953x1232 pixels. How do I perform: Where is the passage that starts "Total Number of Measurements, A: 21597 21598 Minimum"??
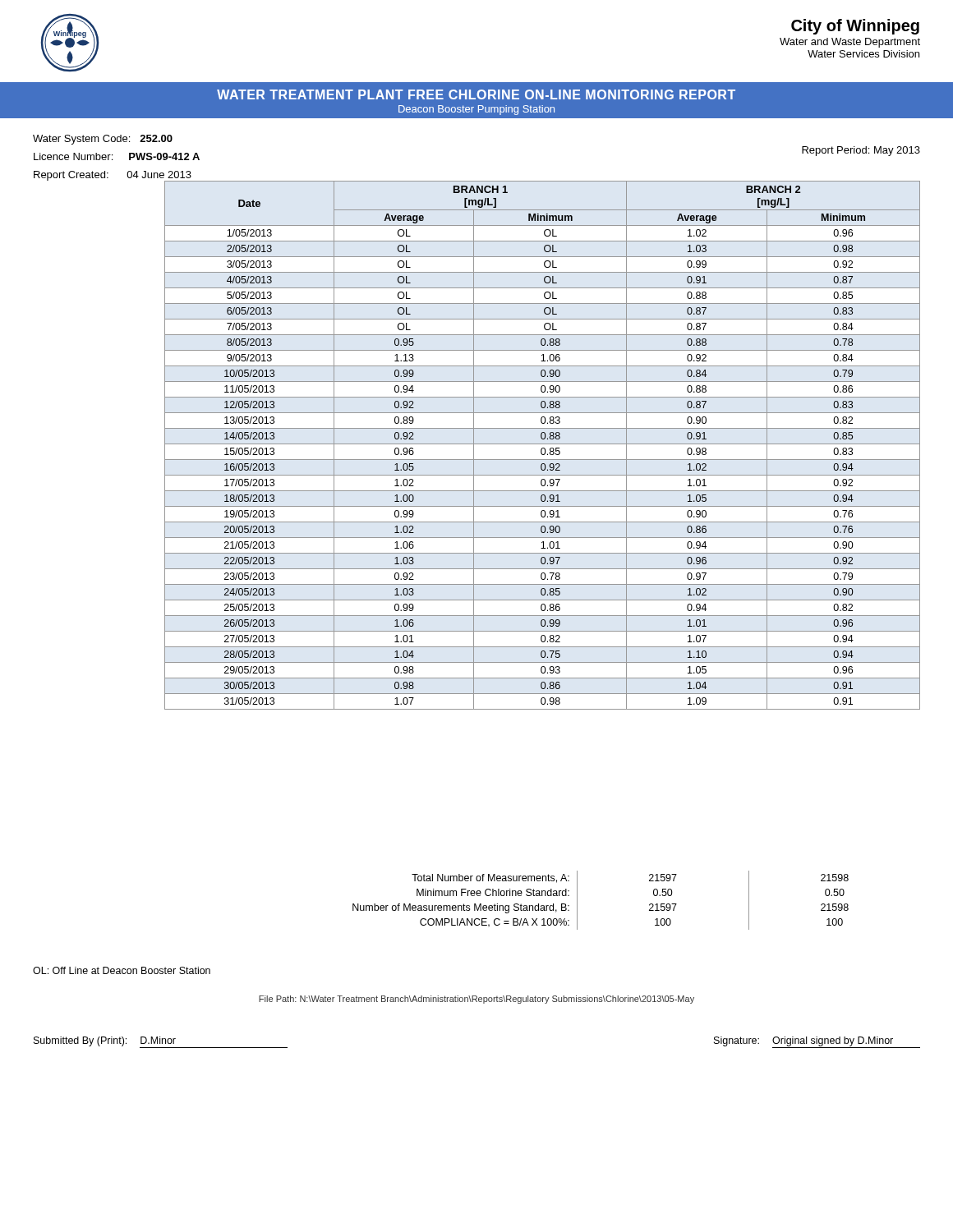[534, 900]
